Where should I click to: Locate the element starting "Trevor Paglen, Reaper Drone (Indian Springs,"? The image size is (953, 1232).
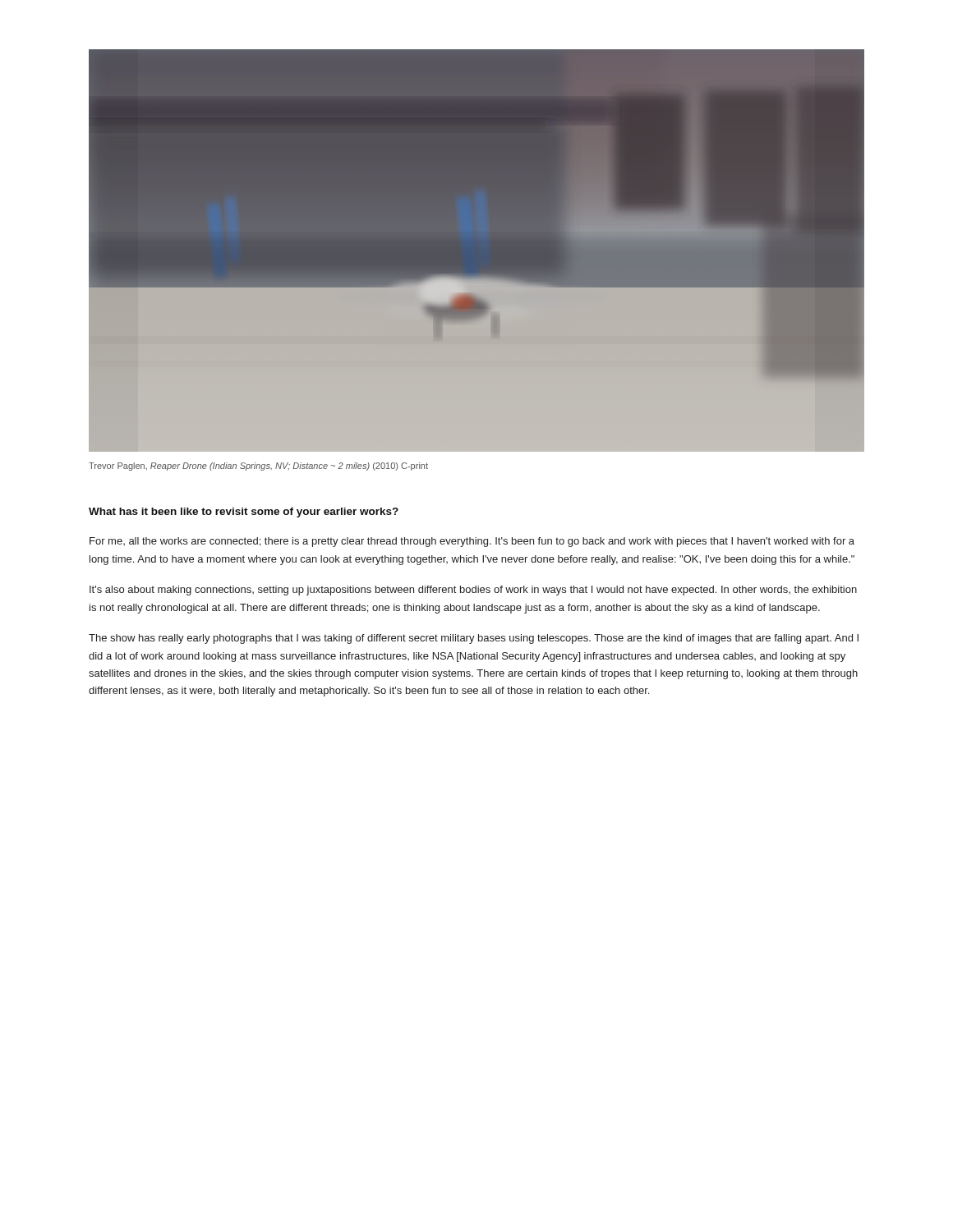pyautogui.click(x=258, y=466)
